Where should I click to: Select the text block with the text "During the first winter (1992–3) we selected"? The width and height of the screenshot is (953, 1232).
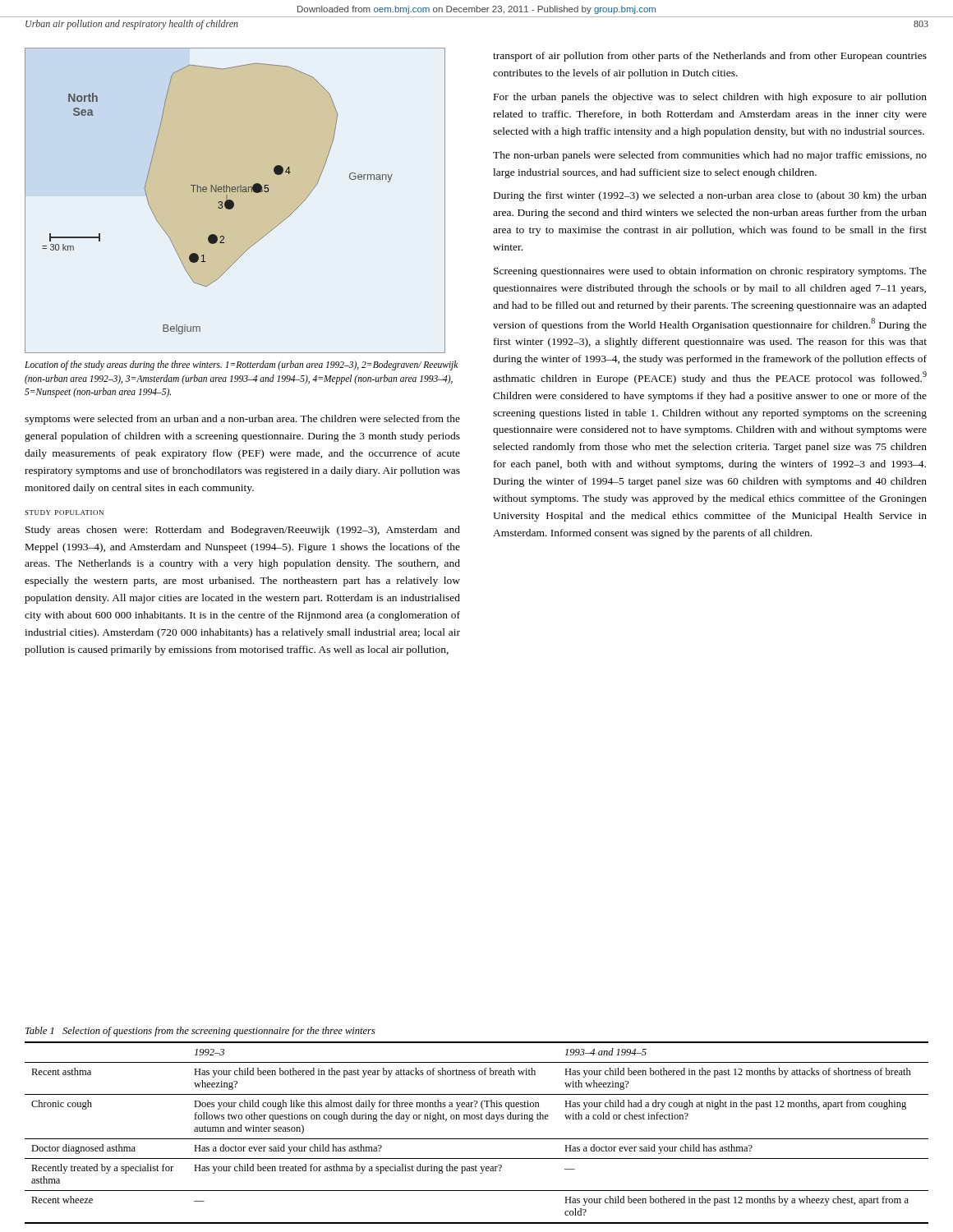pos(710,221)
